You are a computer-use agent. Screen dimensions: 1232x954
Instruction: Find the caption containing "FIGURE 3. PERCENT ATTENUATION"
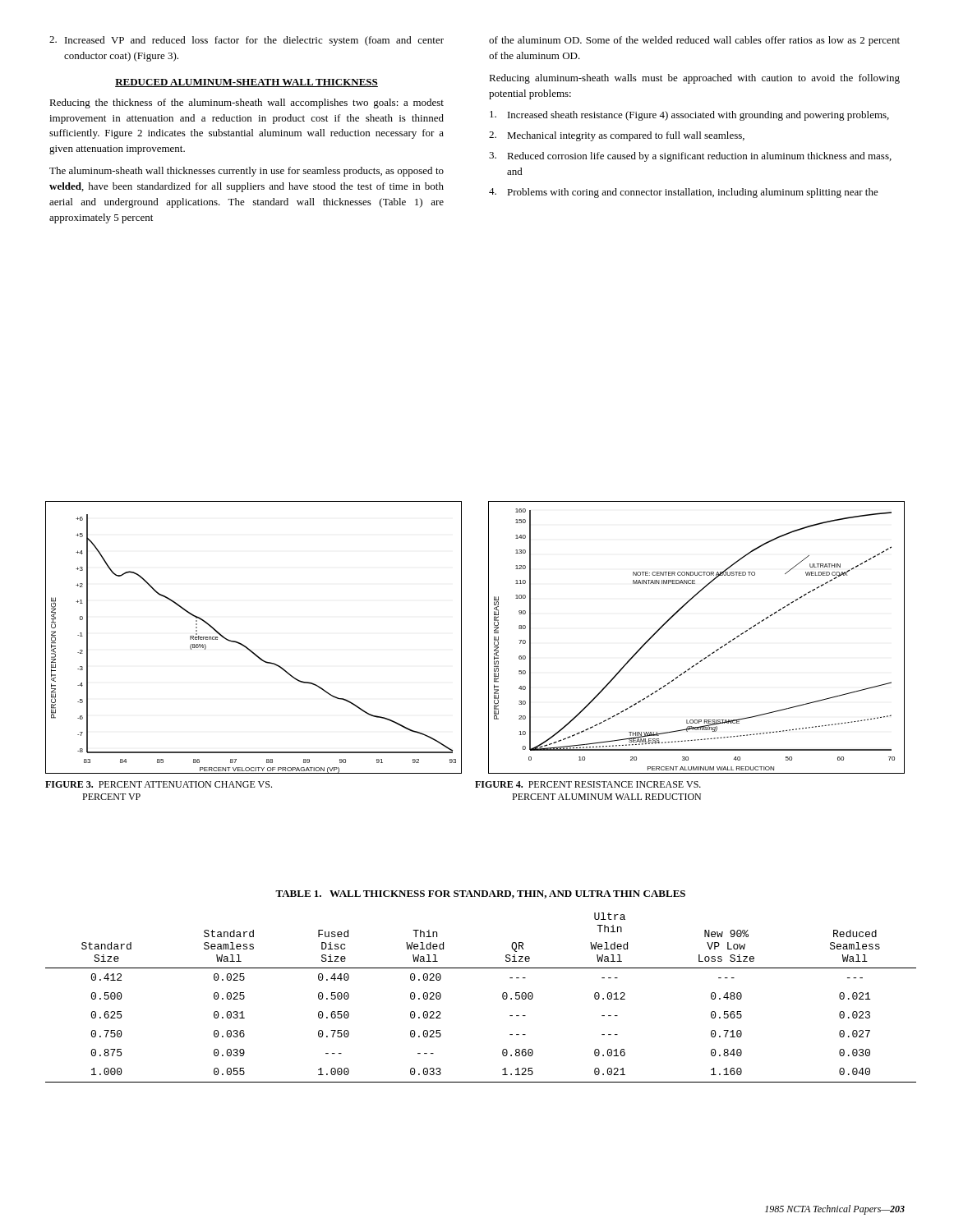tap(159, 791)
